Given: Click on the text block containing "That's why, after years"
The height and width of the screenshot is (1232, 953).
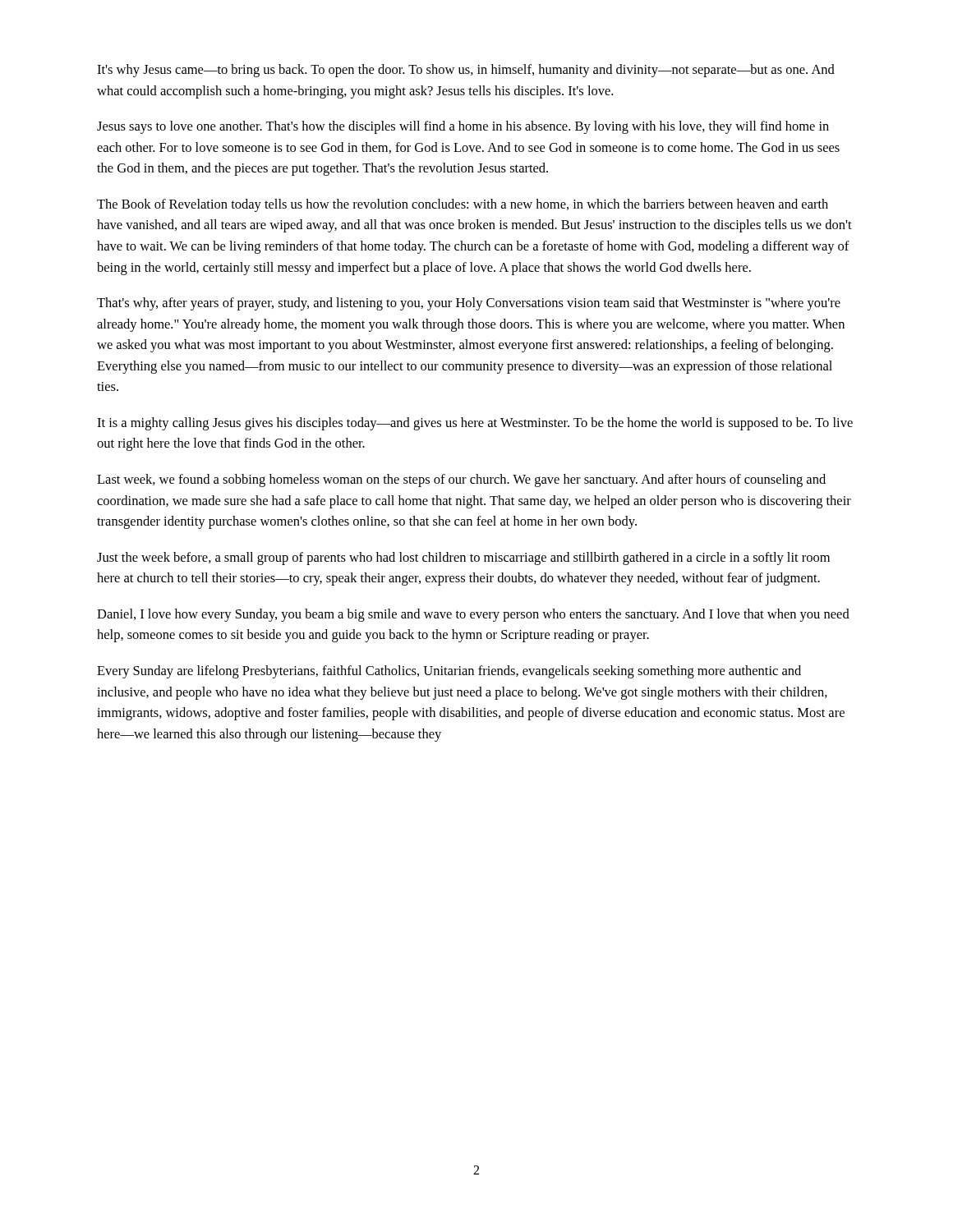Looking at the screenshot, I should point(471,345).
